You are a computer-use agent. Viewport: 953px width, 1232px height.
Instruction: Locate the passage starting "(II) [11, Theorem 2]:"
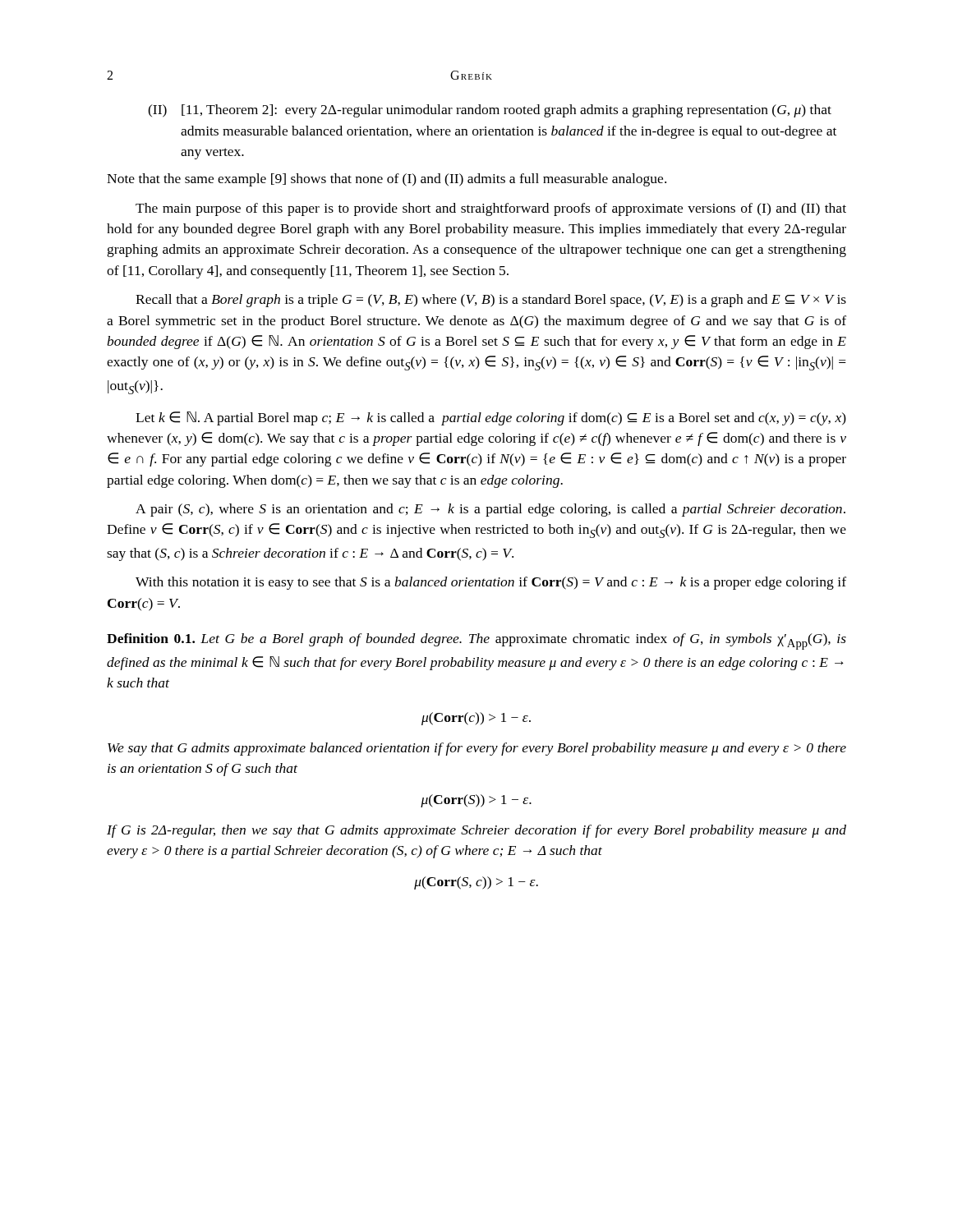pyautogui.click(x=497, y=131)
